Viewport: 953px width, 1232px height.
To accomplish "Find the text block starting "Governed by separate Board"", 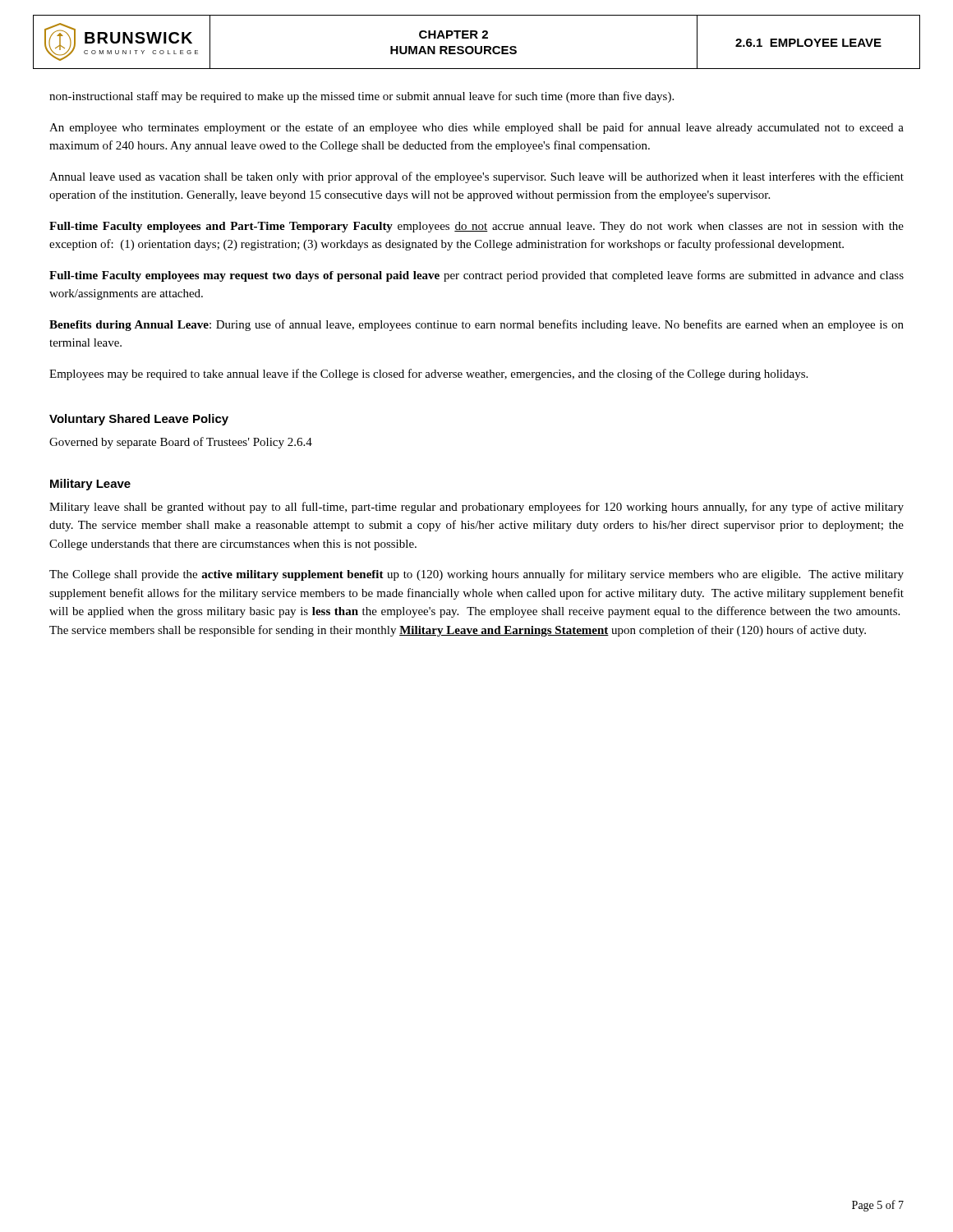I will click(181, 441).
